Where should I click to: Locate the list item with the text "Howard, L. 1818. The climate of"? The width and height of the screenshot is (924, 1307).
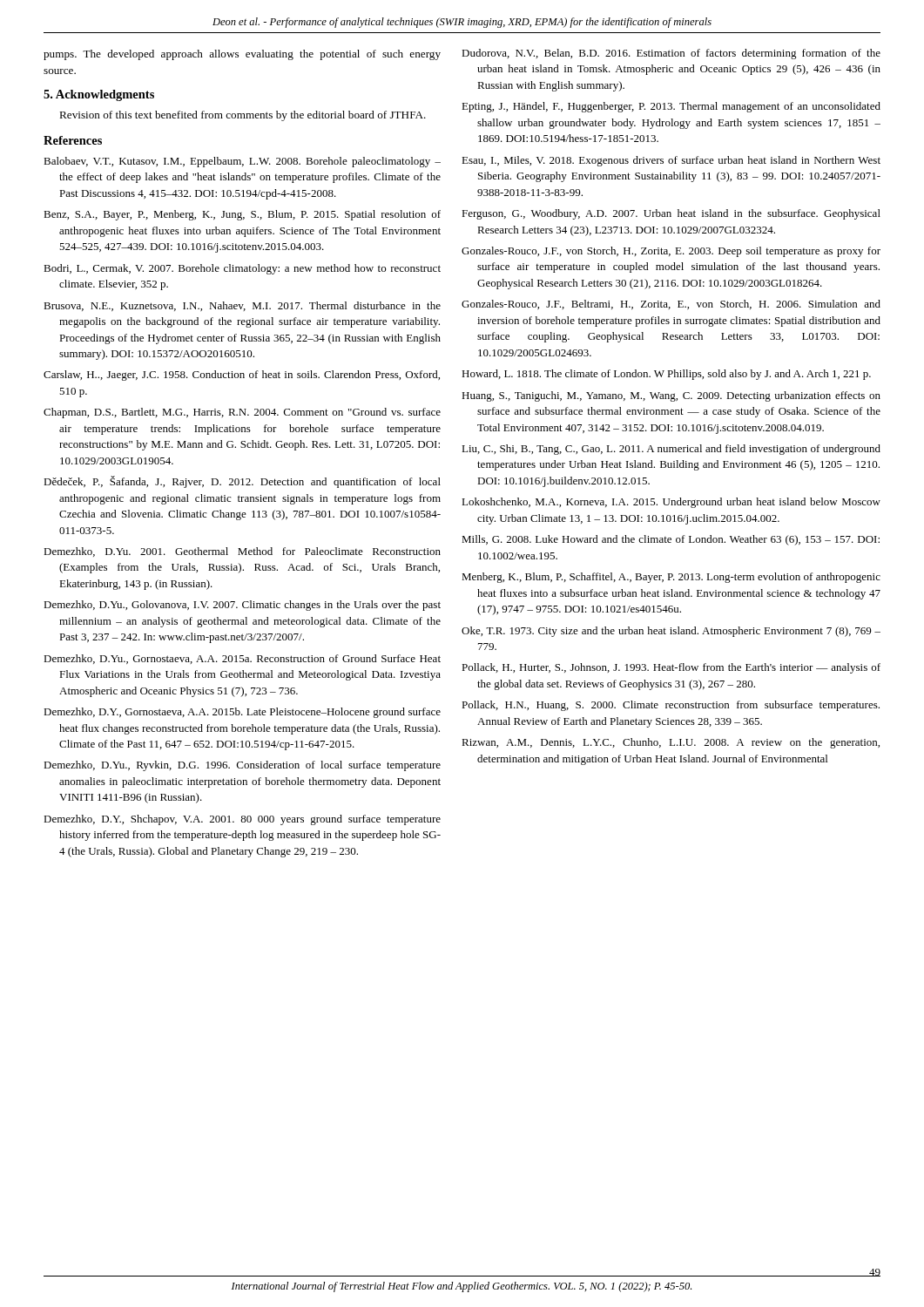(x=666, y=374)
